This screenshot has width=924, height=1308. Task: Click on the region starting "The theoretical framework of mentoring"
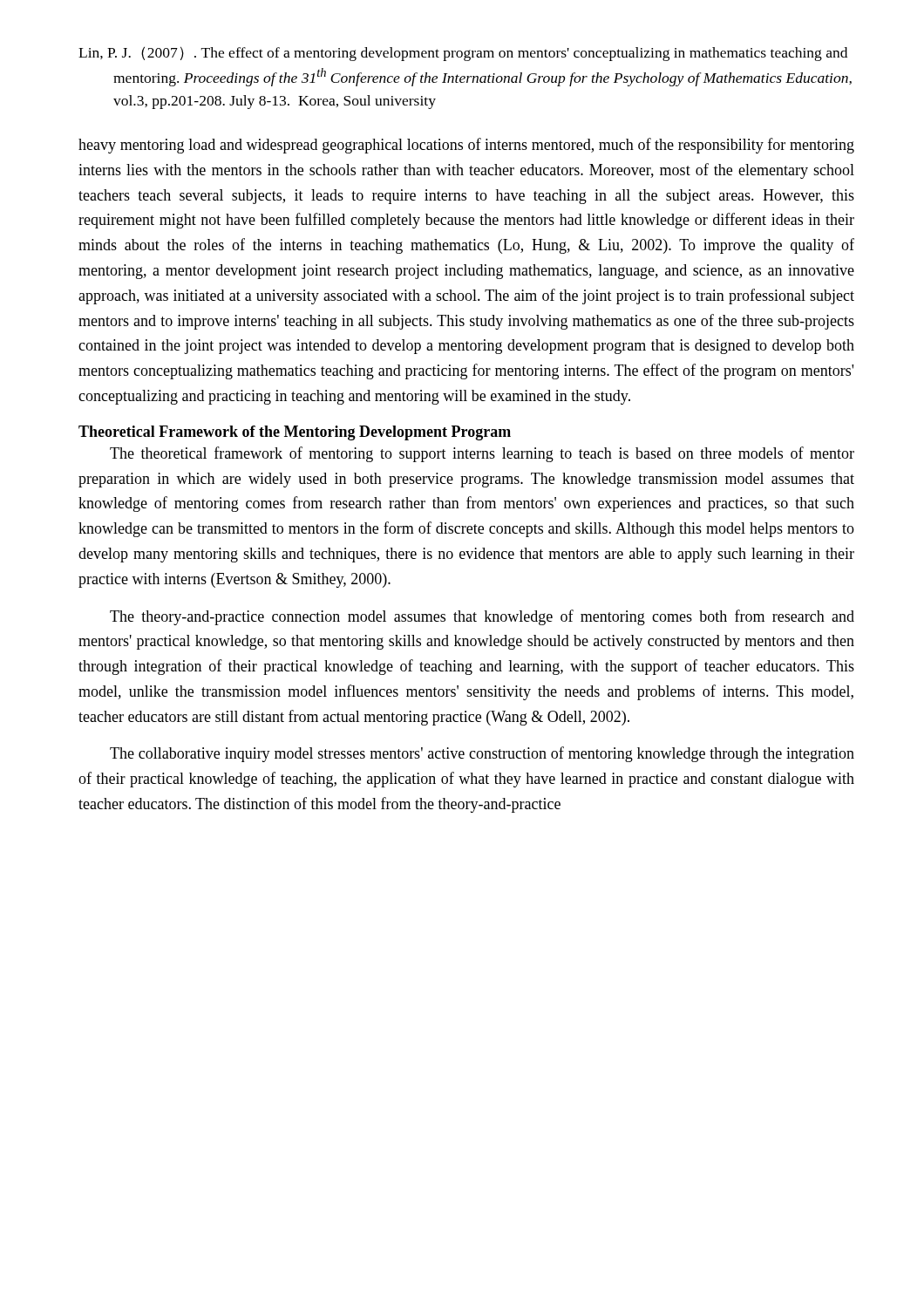pyautogui.click(x=466, y=516)
